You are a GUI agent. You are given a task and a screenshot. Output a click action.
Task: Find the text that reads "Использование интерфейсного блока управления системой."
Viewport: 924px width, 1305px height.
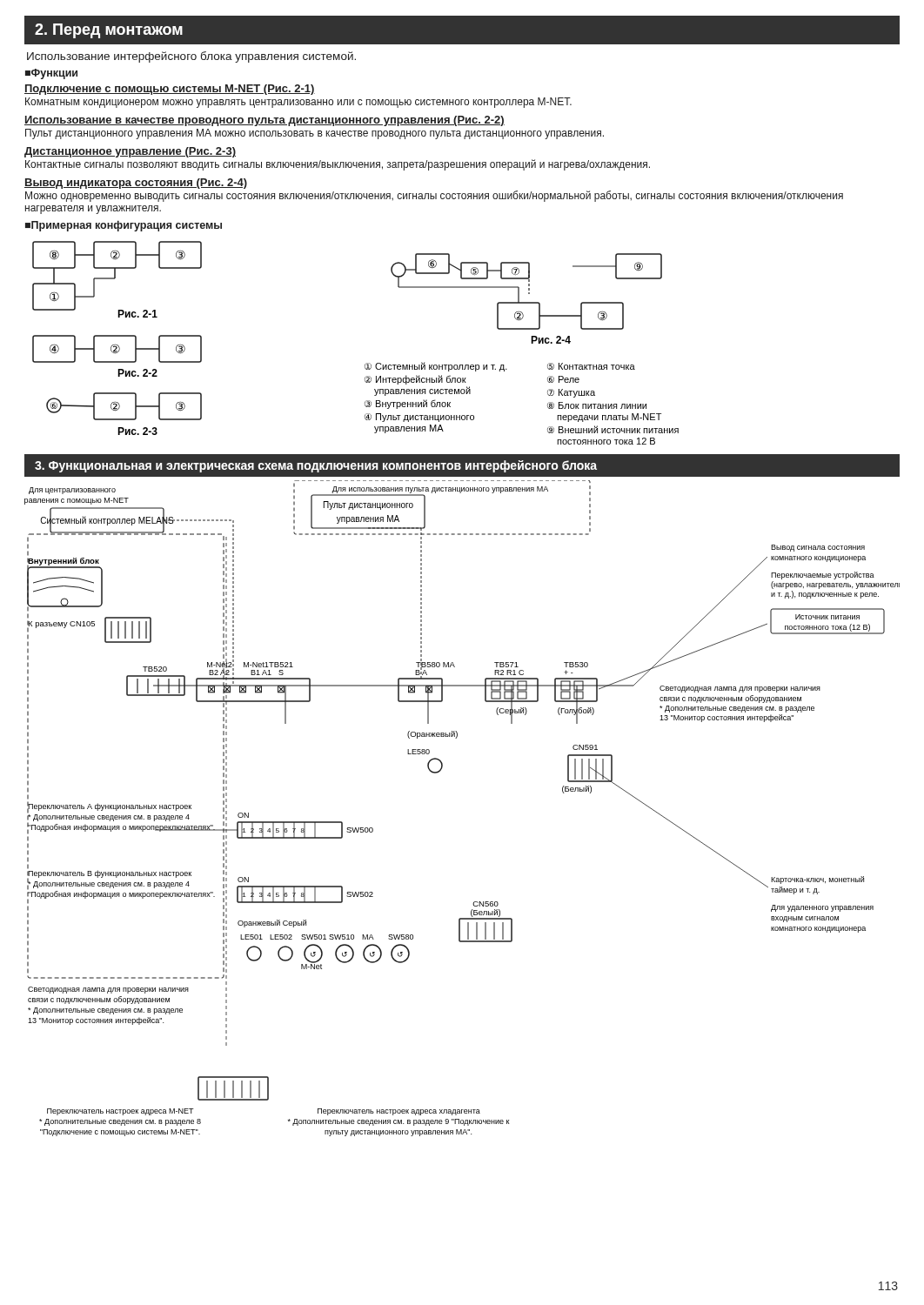191,56
